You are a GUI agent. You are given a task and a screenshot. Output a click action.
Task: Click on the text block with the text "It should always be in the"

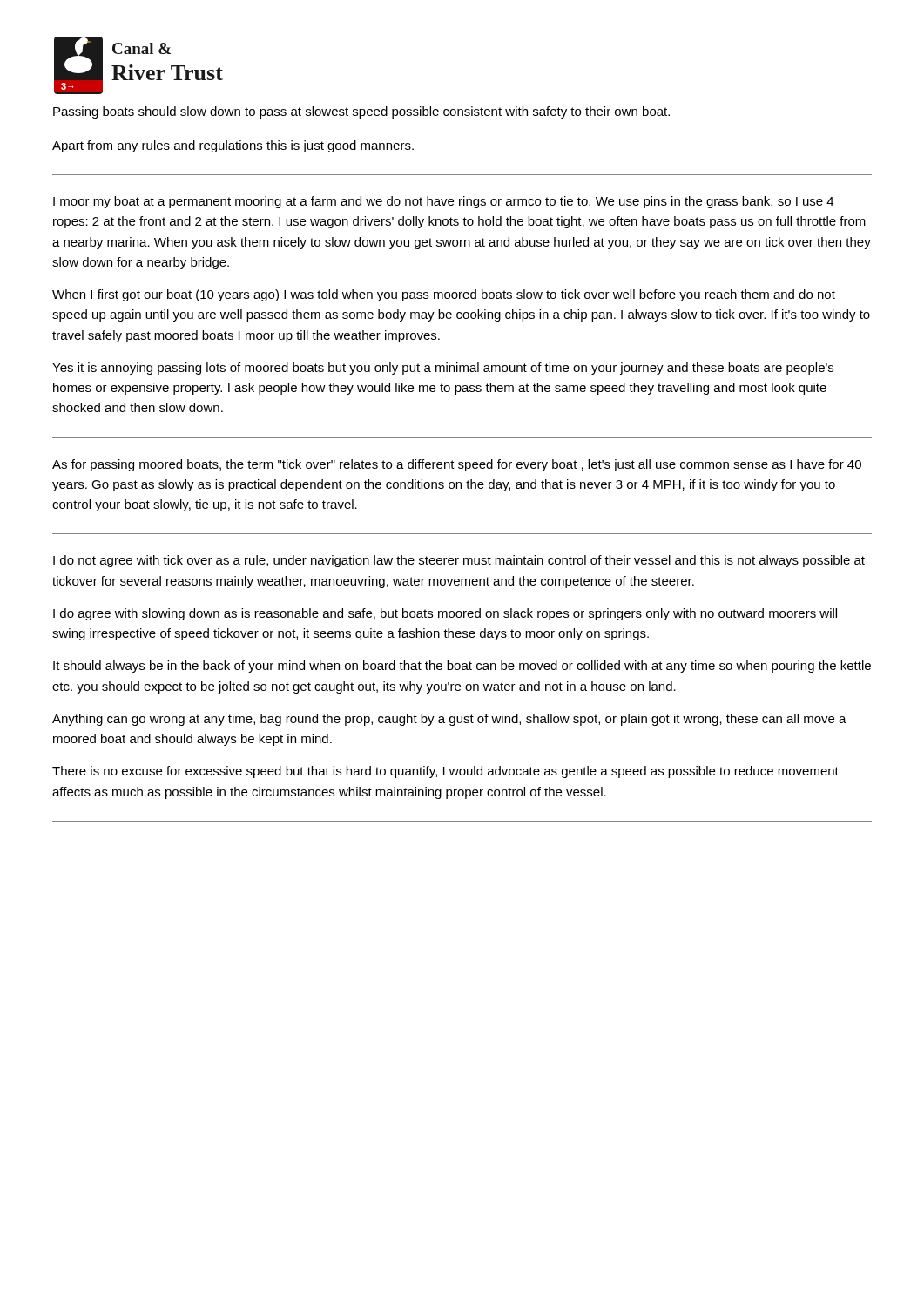click(462, 676)
